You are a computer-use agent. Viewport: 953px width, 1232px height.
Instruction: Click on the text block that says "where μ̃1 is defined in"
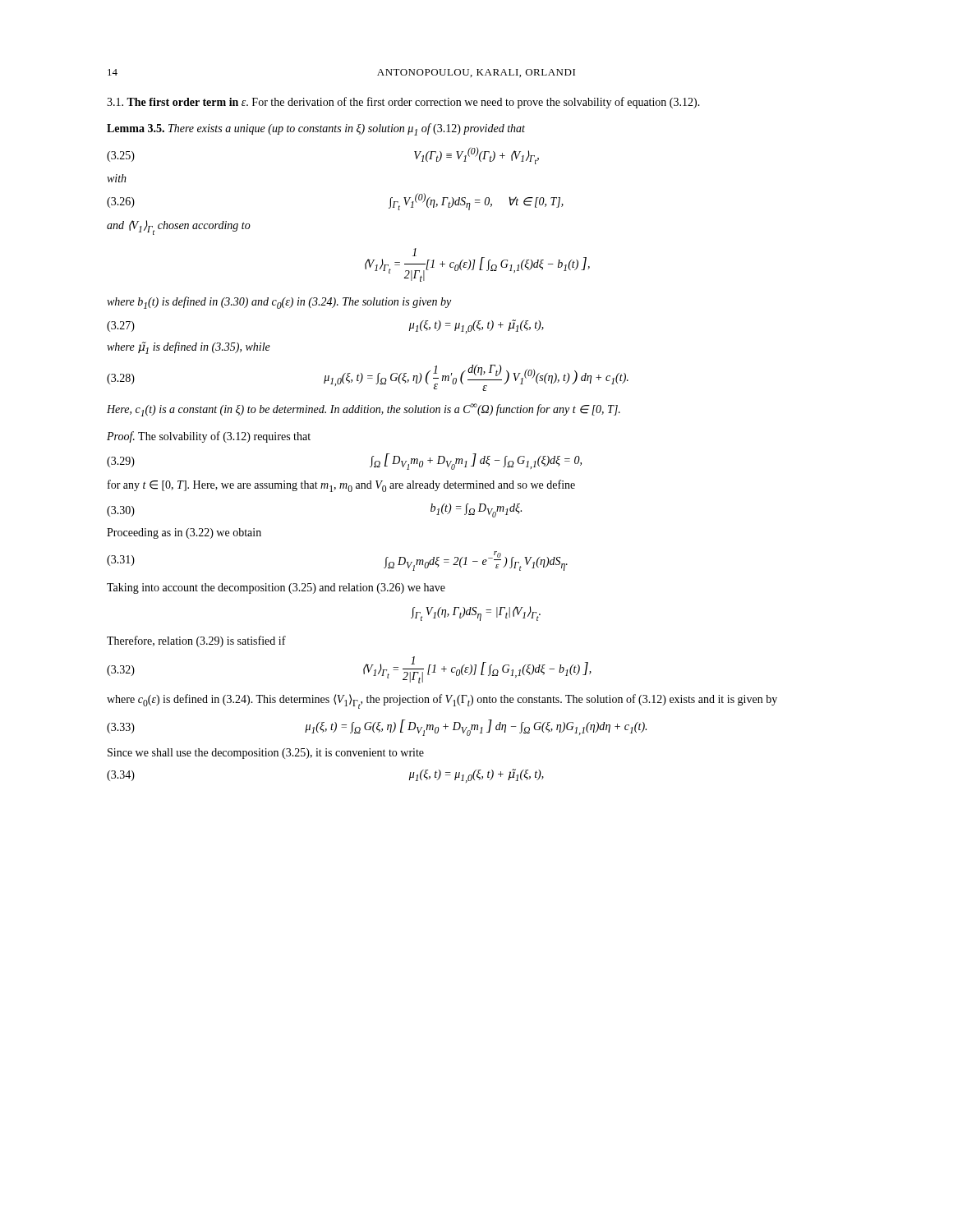tap(188, 349)
